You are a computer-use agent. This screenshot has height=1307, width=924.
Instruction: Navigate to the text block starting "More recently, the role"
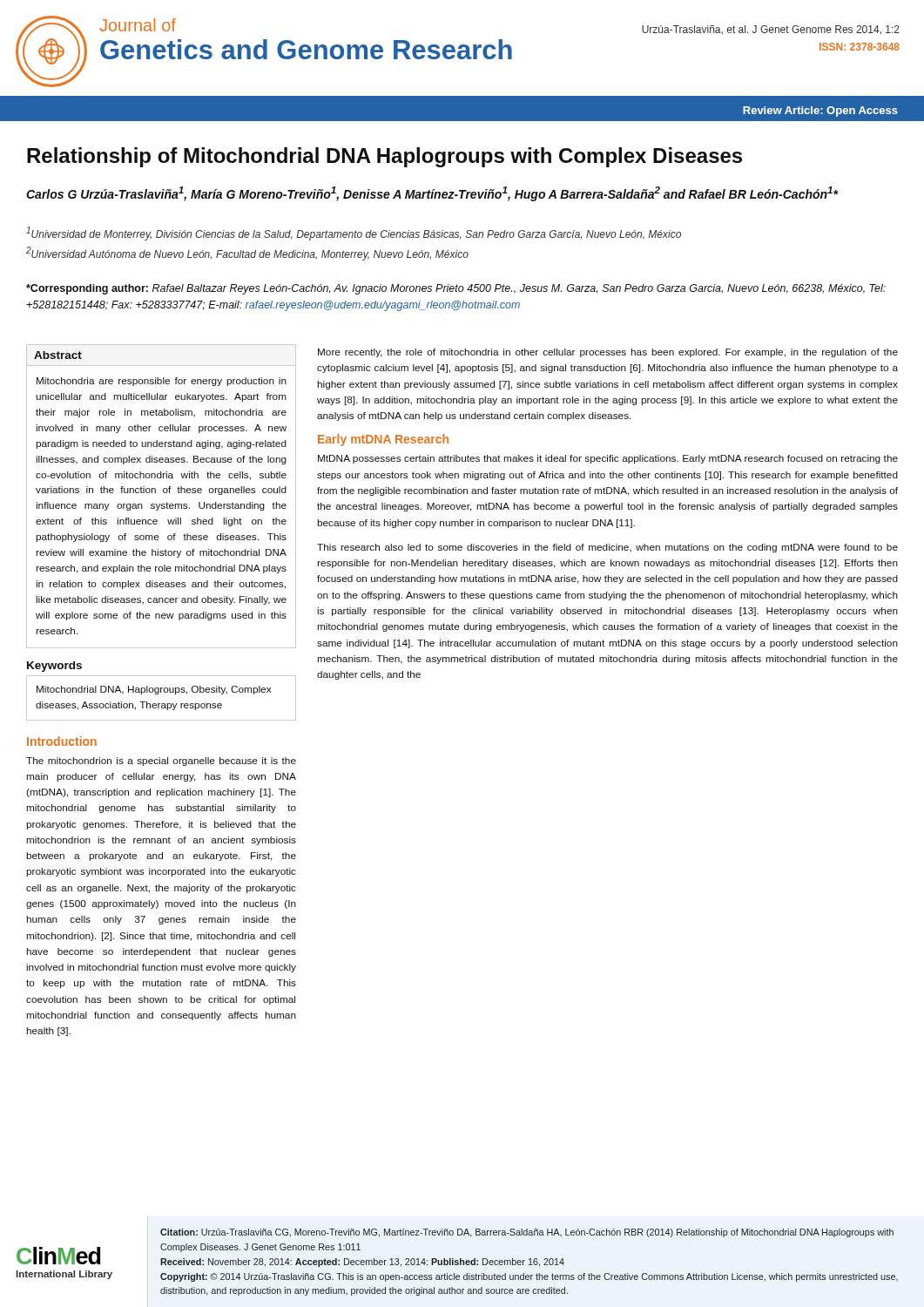607,384
